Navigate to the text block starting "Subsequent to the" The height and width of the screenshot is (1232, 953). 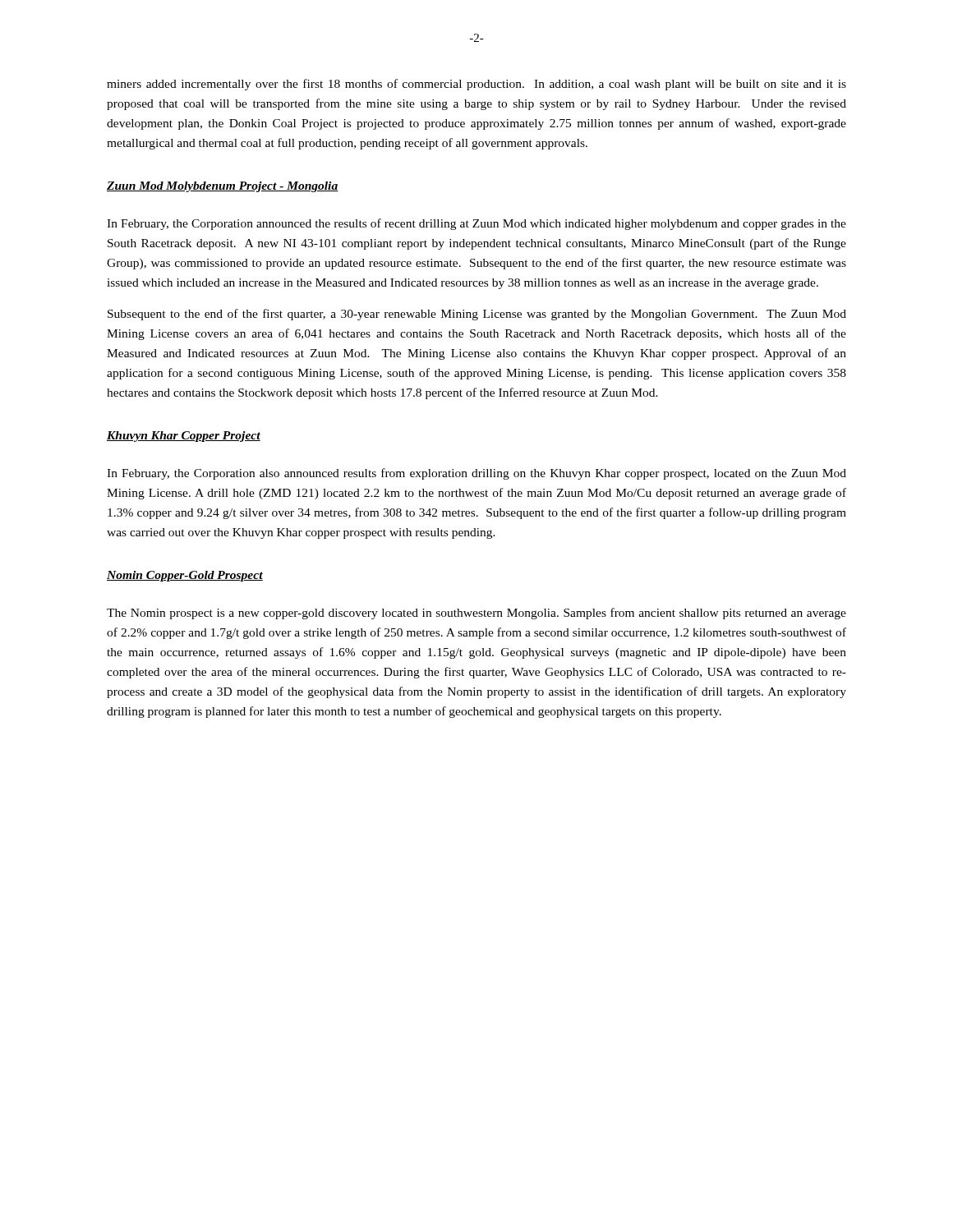[x=476, y=353]
